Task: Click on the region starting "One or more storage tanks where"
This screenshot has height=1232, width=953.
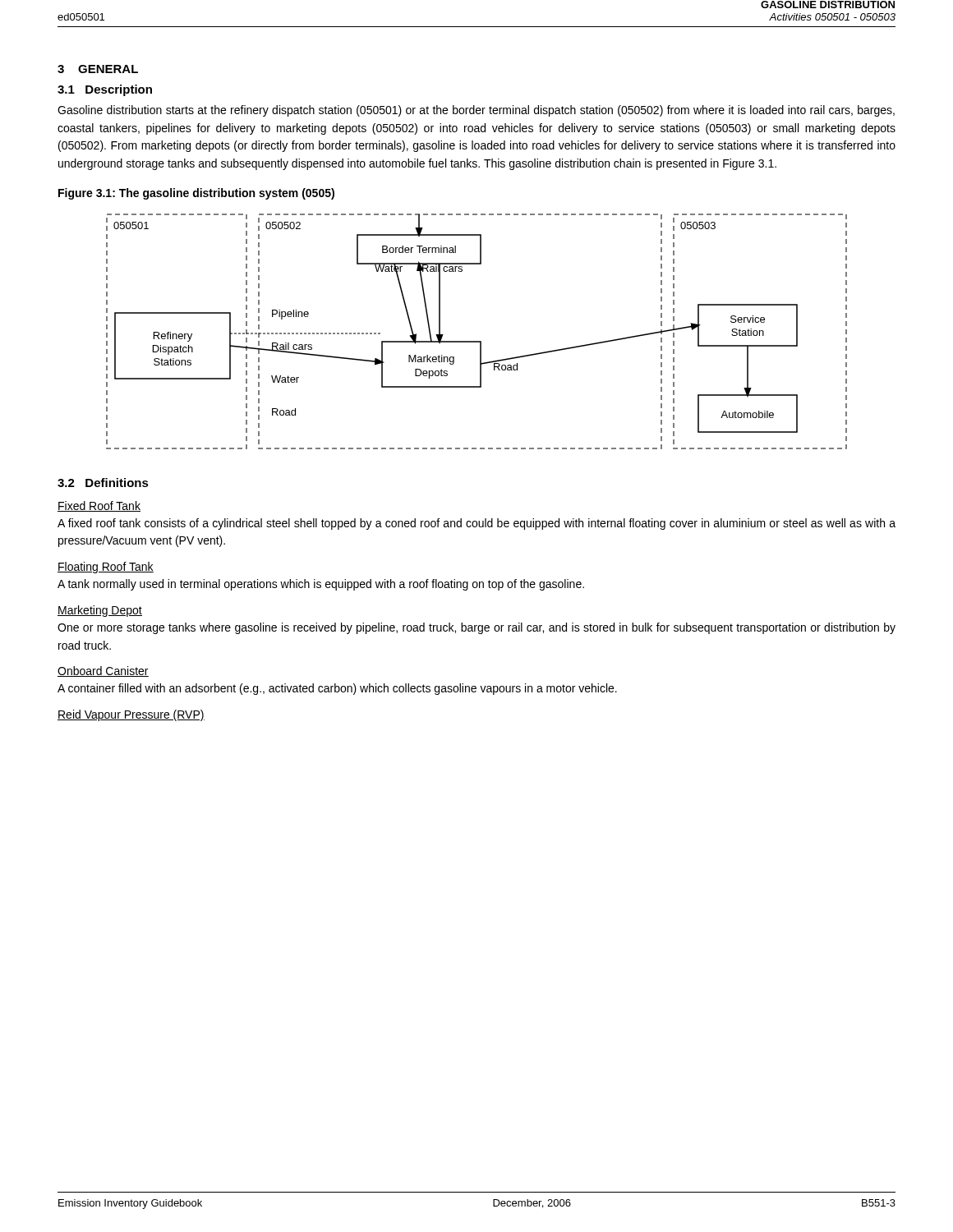Action: point(476,636)
